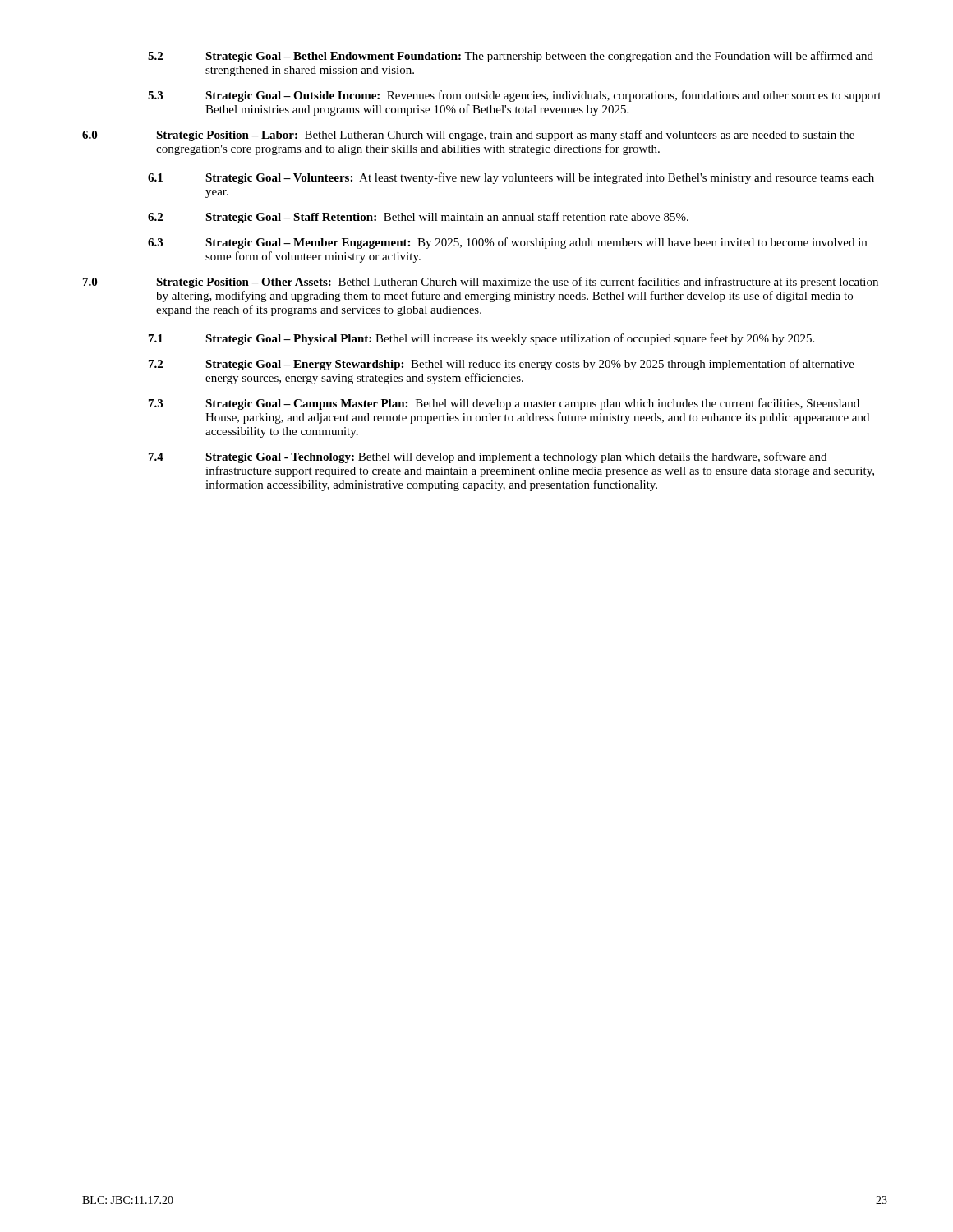Select the passage starting "5.3 Strategic Goal"
953x1232 pixels.
pyautogui.click(x=518, y=103)
